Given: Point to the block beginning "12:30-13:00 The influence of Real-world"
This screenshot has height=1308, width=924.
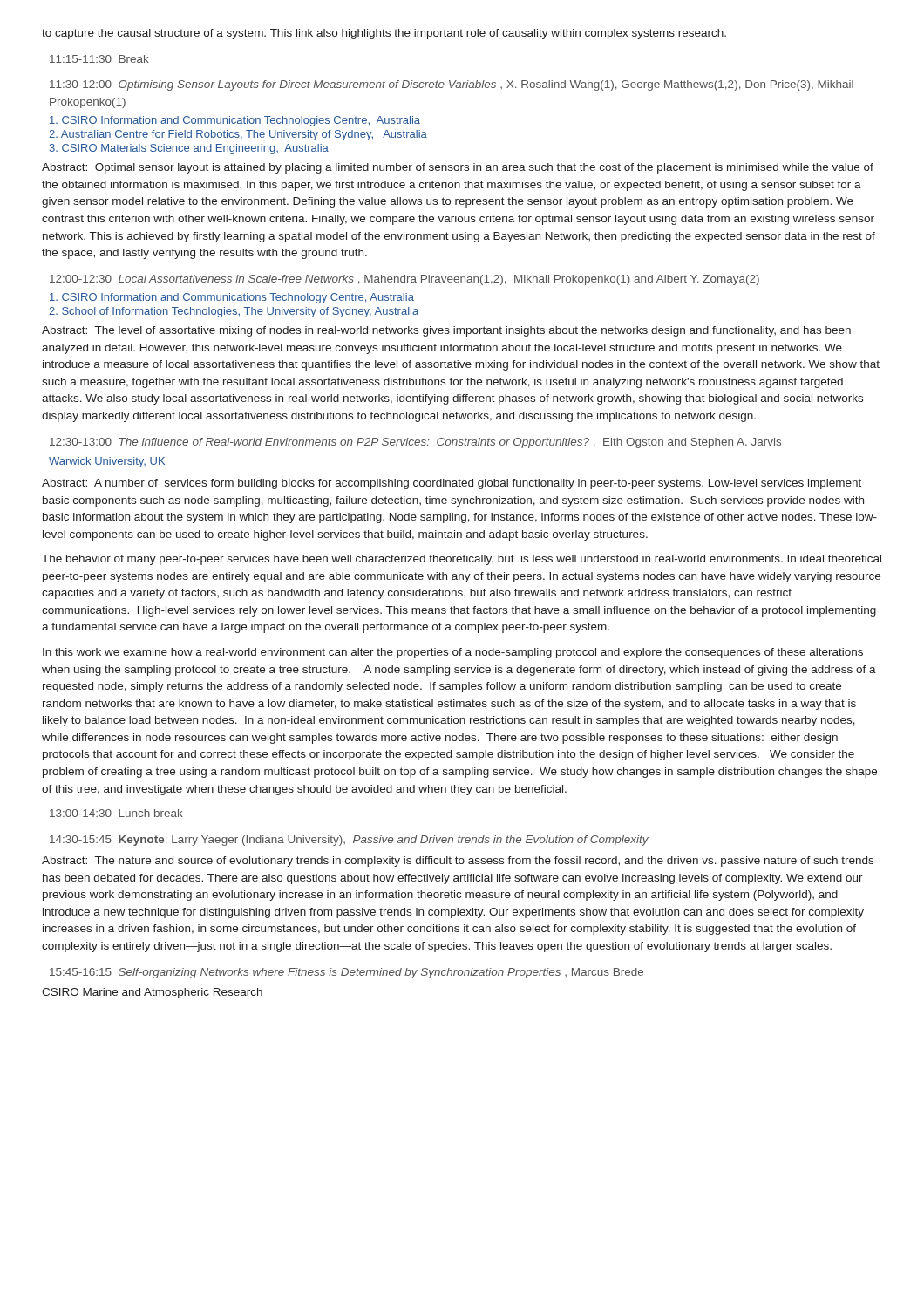Looking at the screenshot, I should coord(415,441).
